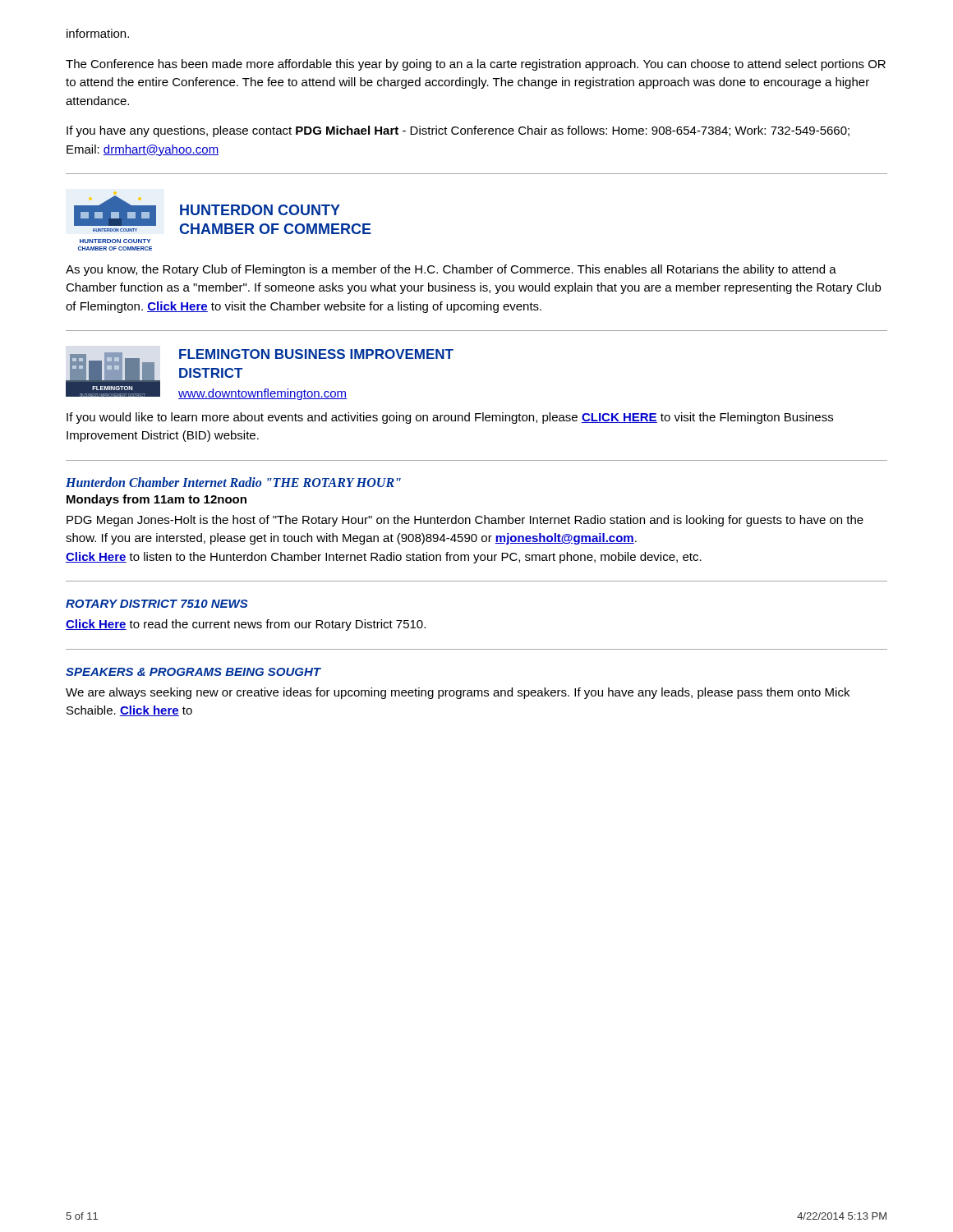Click on the section header with the text "FLEMINGTON BUSINESS IMPROVEMENTDISTRICT"
The image size is (953, 1232).
point(316,364)
